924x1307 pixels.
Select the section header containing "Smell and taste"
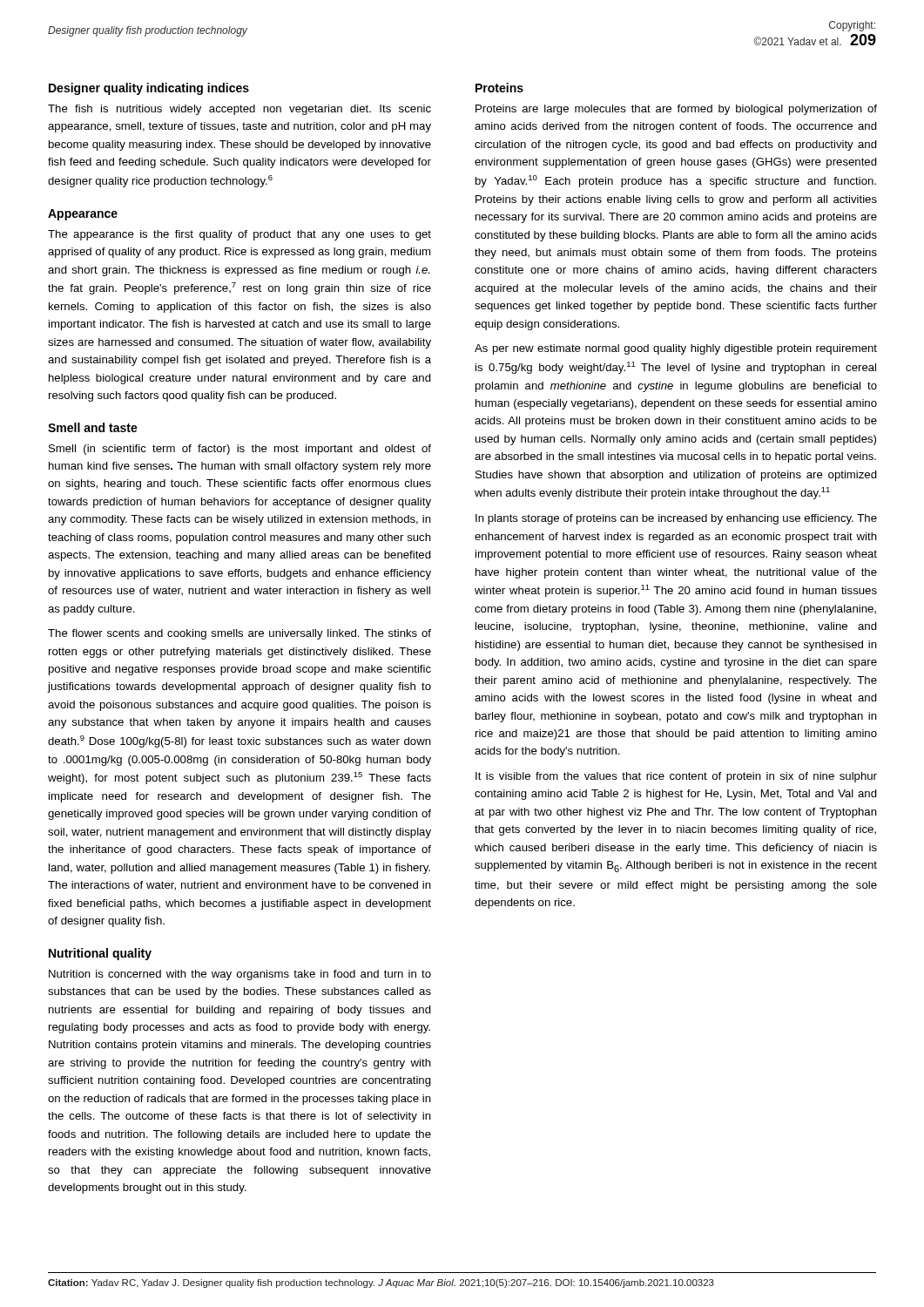click(93, 427)
